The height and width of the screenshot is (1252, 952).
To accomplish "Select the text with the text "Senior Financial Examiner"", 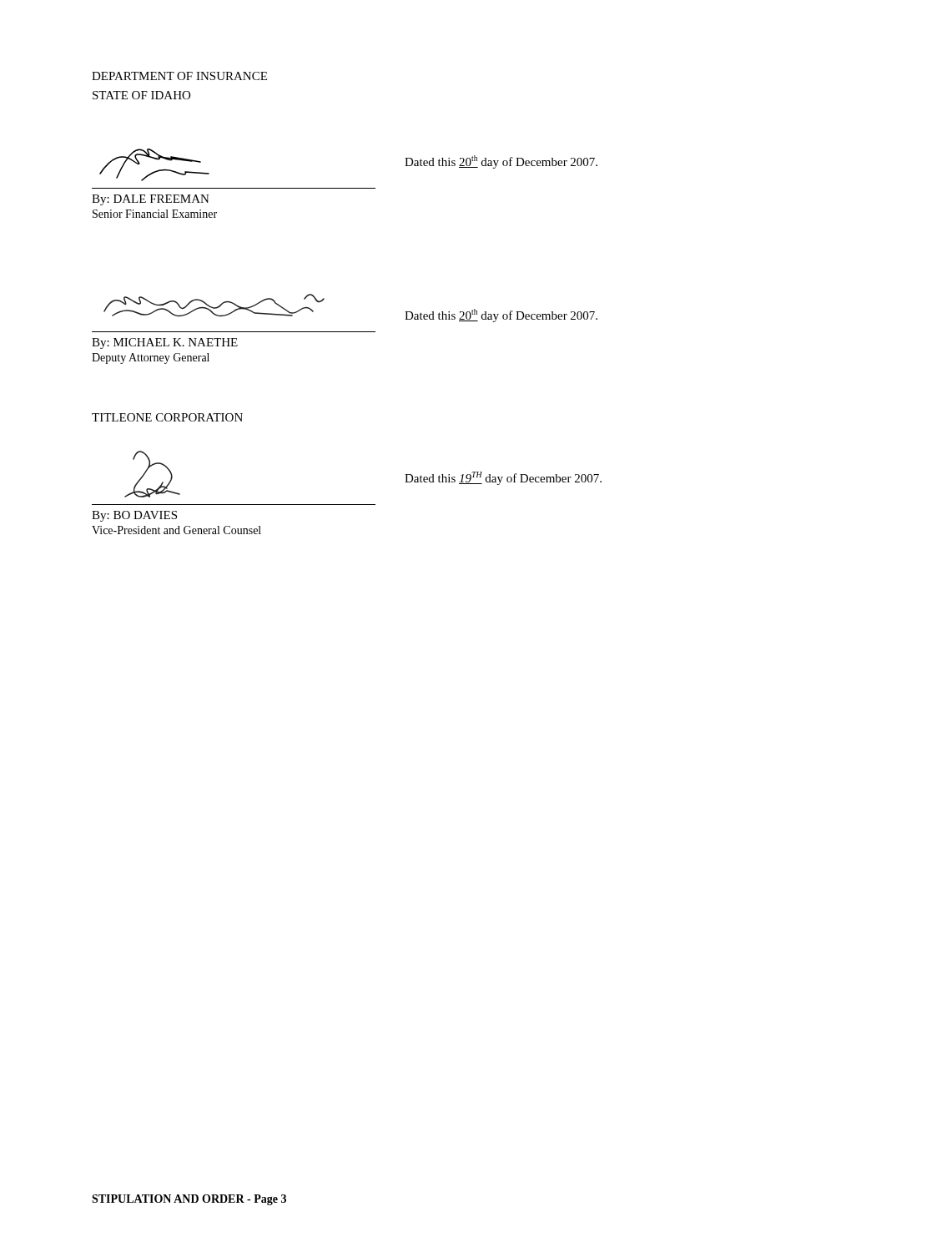I will click(x=154, y=214).
